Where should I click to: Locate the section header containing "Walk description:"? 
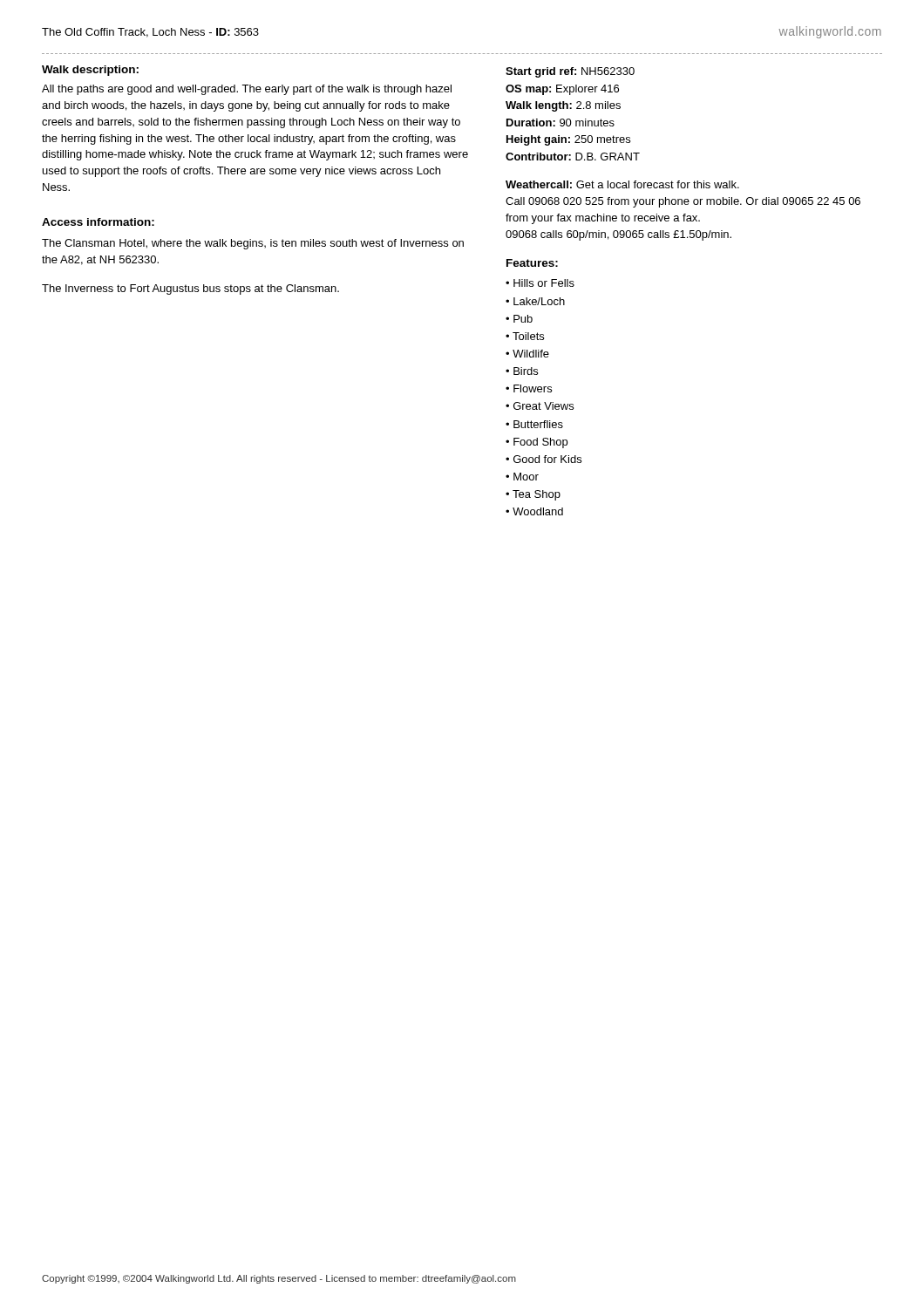pos(91,69)
